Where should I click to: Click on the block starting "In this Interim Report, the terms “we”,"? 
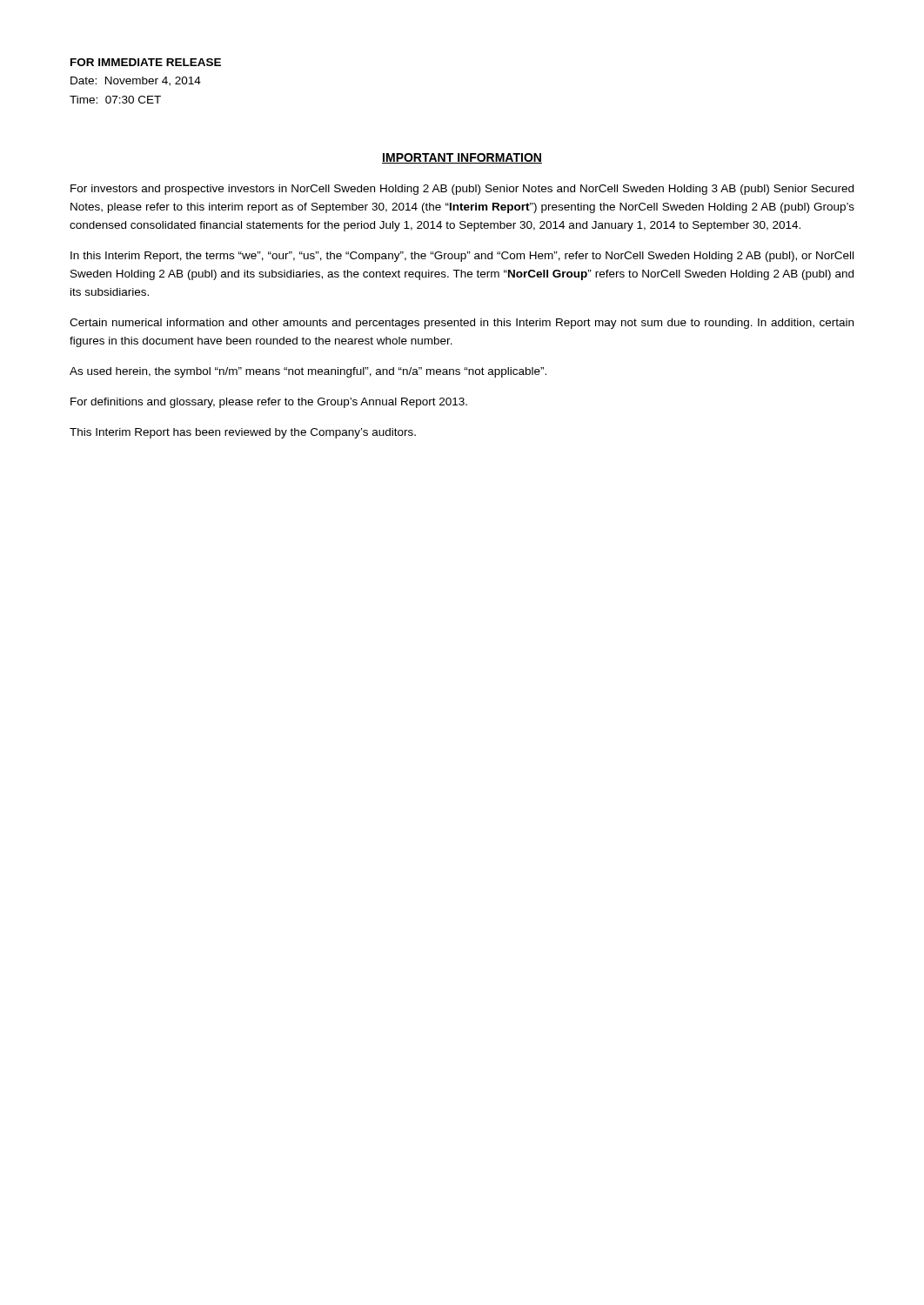tap(462, 274)
